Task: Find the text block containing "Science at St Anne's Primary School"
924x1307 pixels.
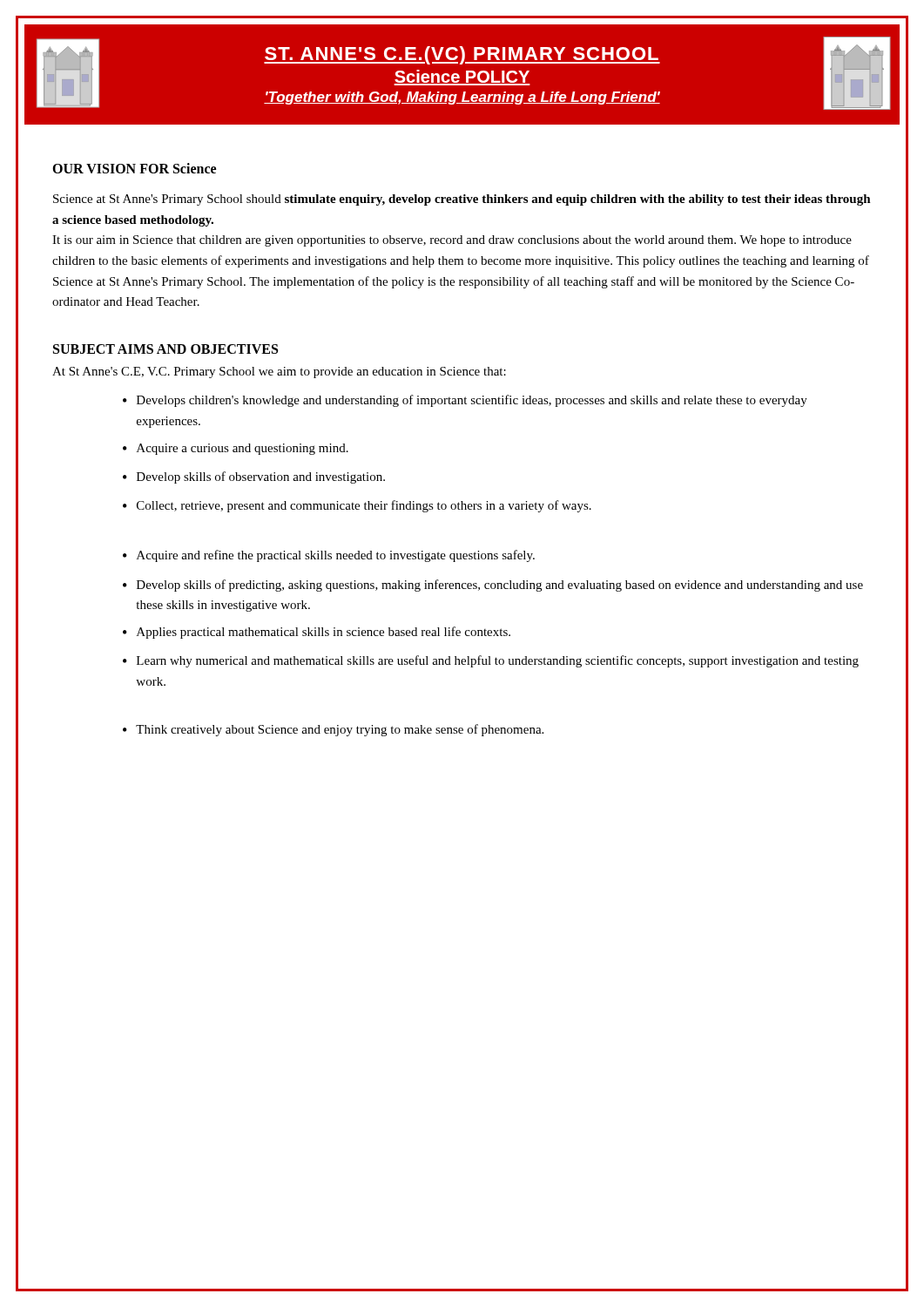Action: (x=461, y=250)
